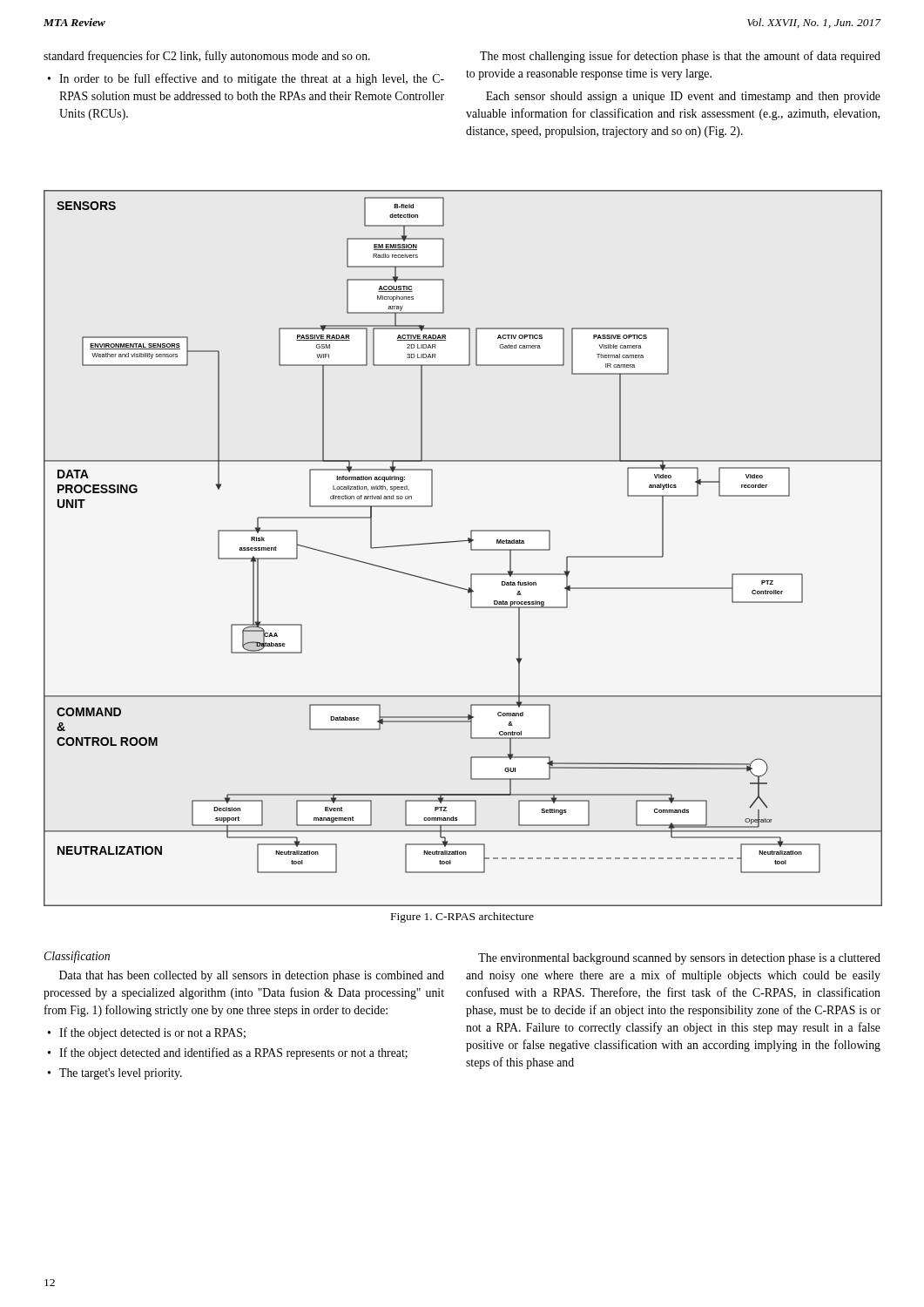
Task: Click the passage that begins "If the object detected is or not a"
Action: click(x=153, y=1033)
